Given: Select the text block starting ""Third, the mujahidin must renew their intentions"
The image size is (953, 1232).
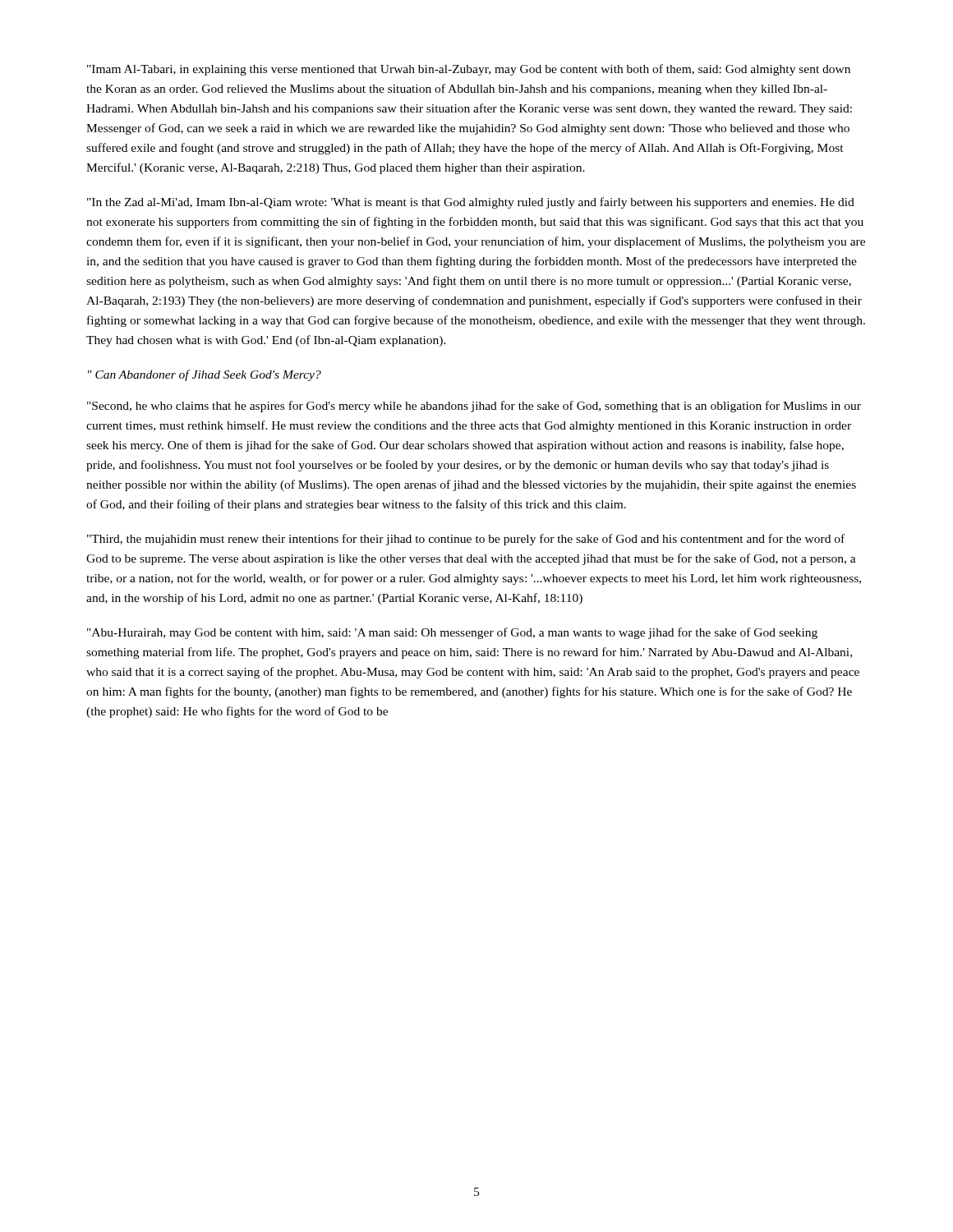Looking at the screenshot, I should (x=474, y=568).
